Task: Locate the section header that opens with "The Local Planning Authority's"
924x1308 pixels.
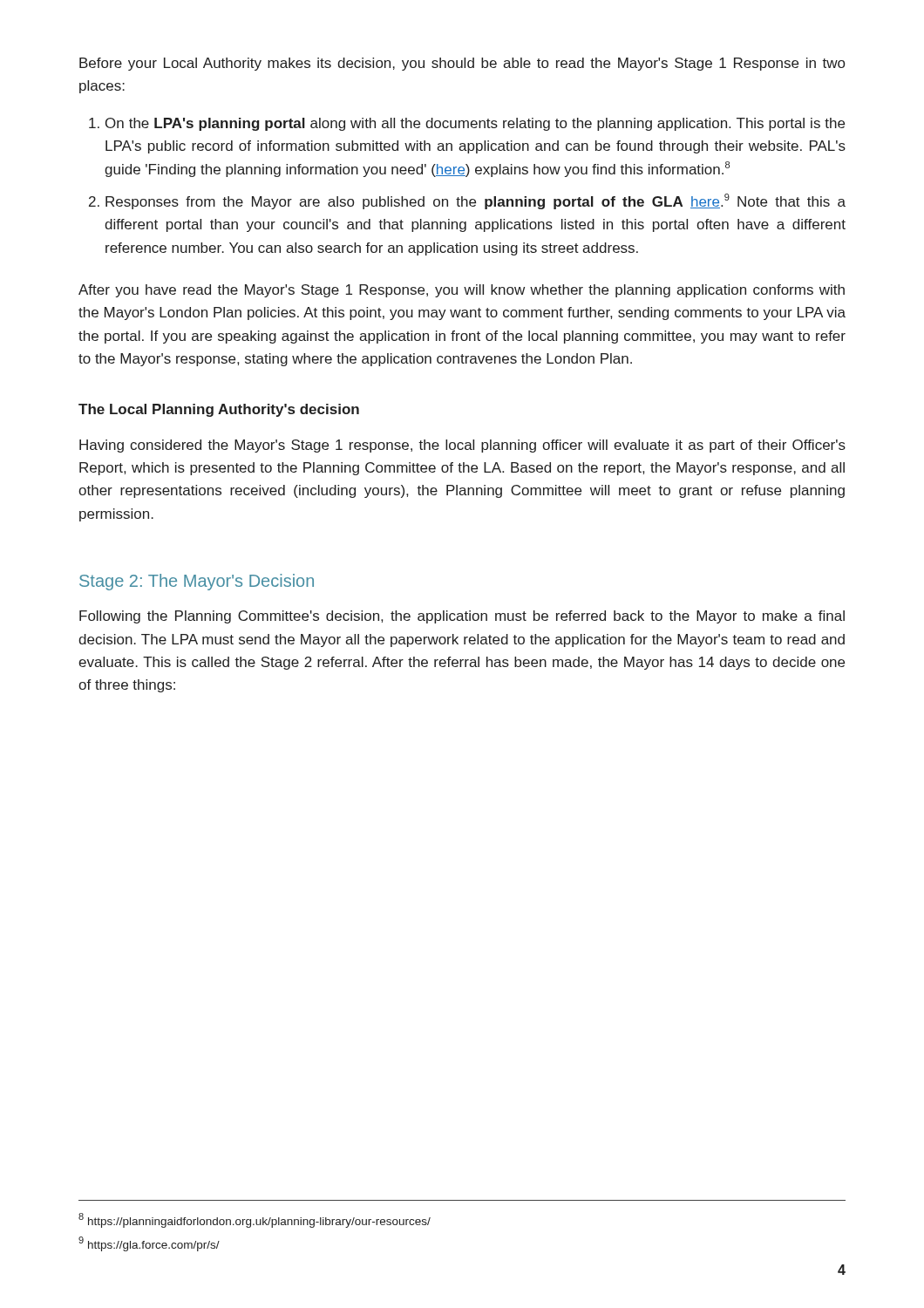Action: (219, 410)
